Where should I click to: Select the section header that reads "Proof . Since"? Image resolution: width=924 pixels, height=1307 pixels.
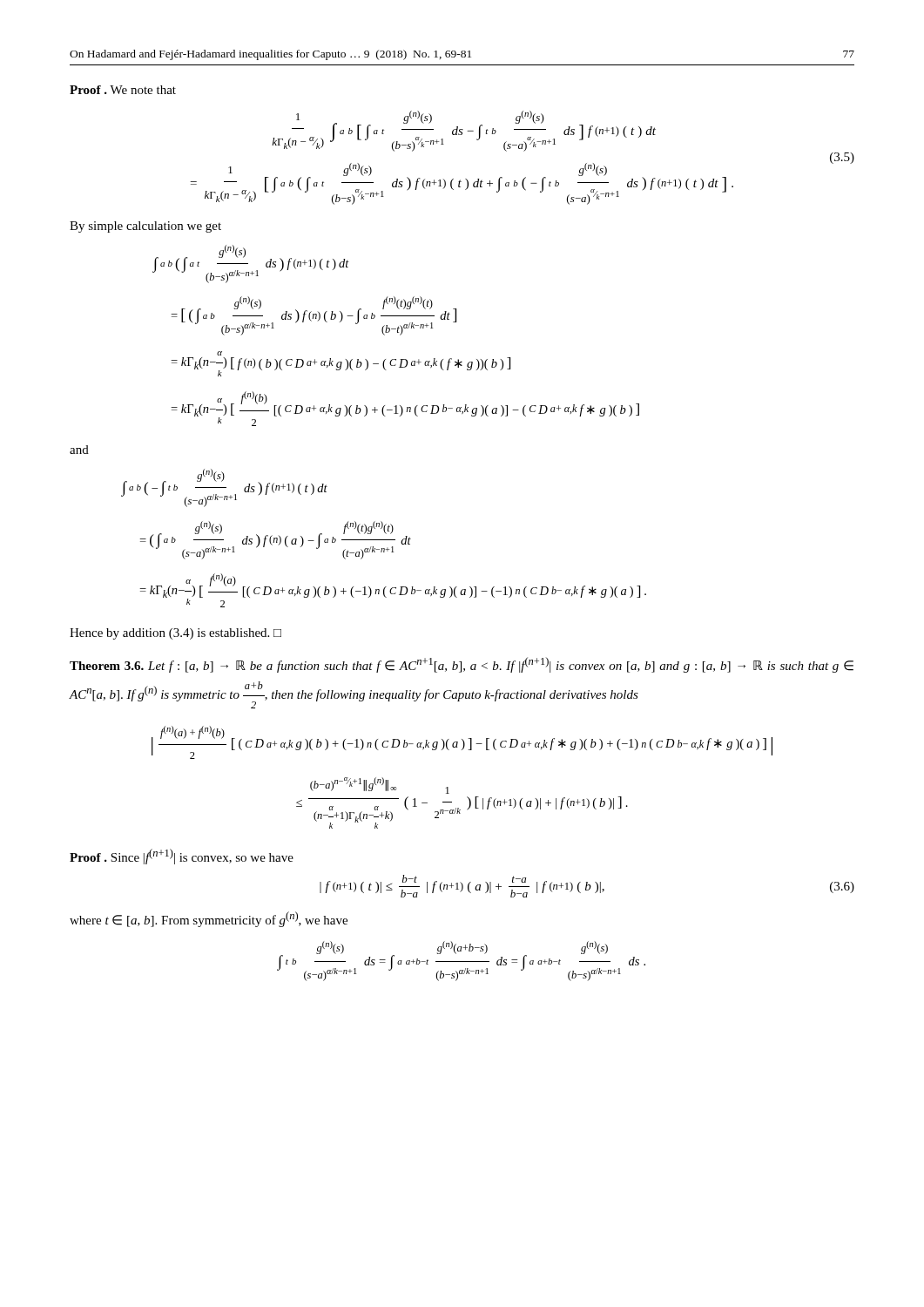(x=182, y=856)
